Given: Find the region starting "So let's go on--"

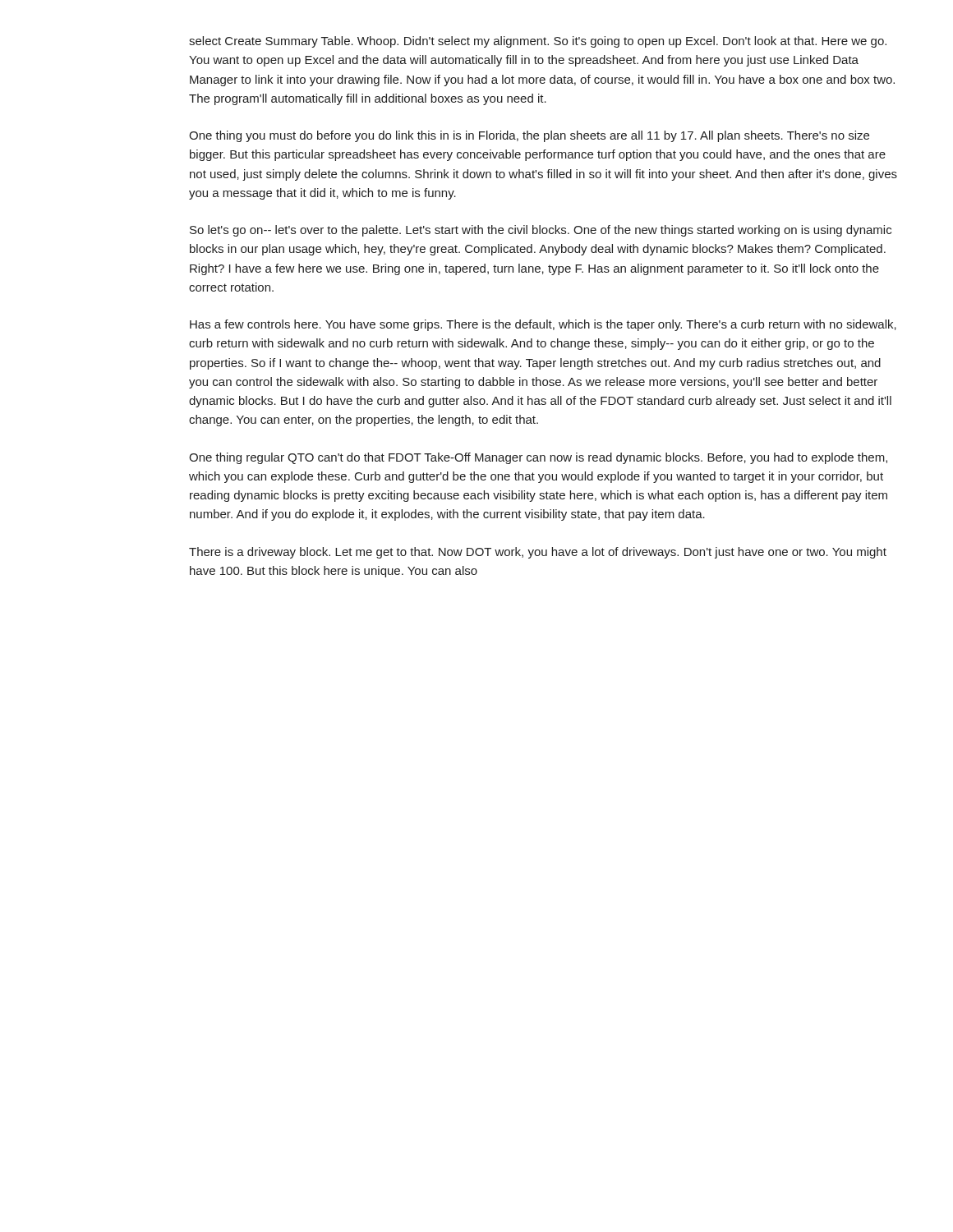Looking at the screenshot, I should coord(540,258).
